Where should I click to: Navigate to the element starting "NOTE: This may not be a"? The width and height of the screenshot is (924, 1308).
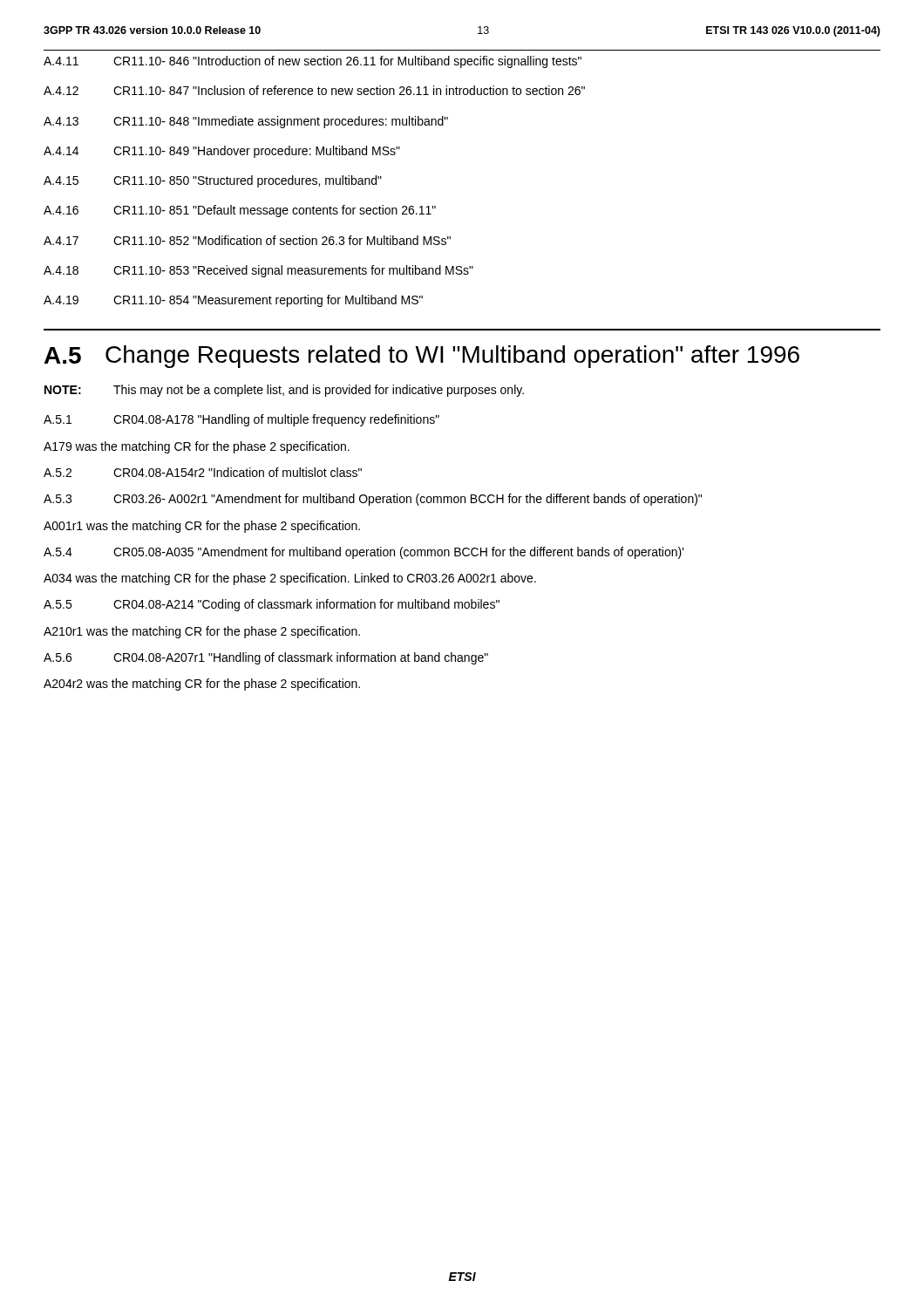[462, 390]
